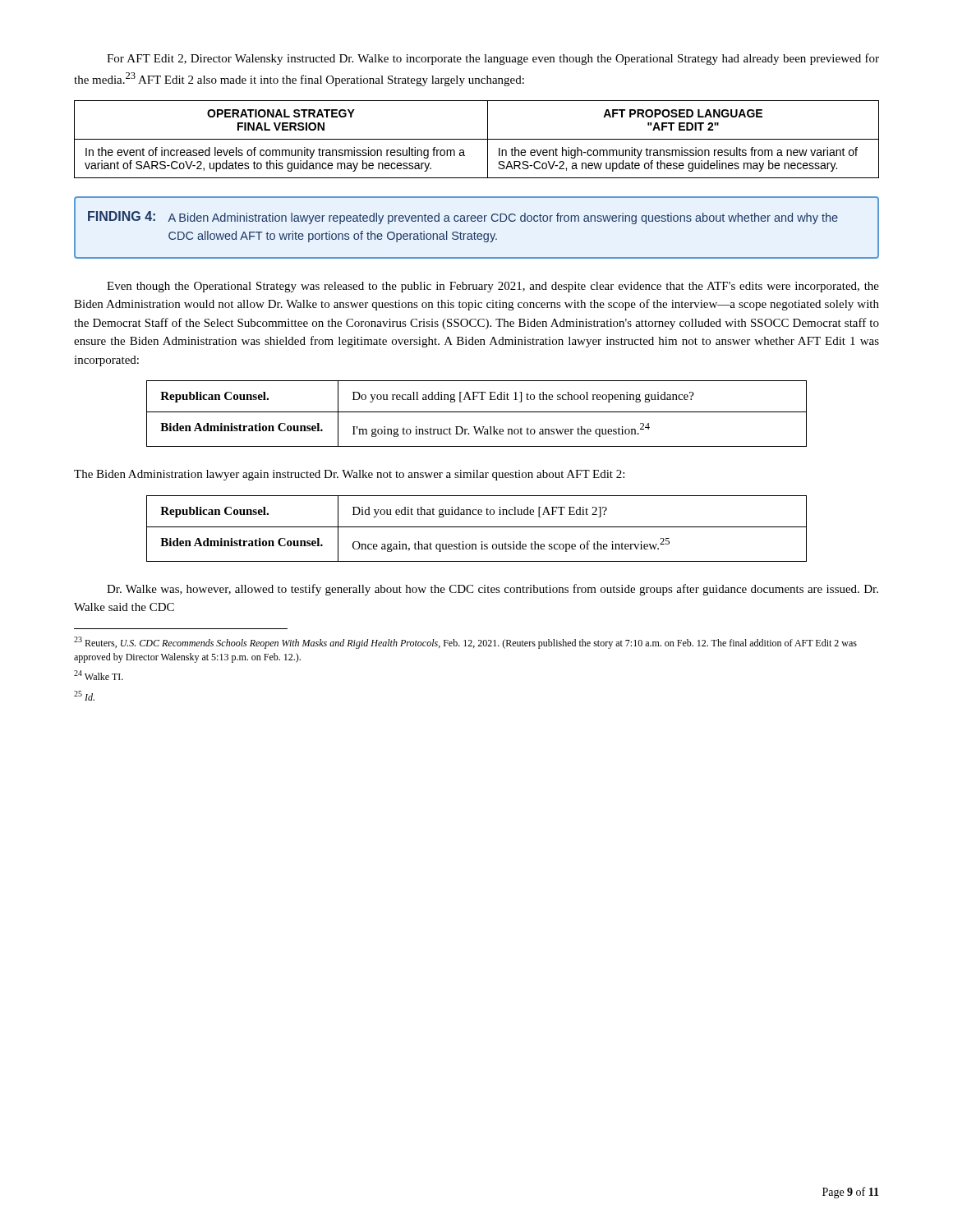Click on the table containing "Did you edit"
953x1232 pixels.
(x=476, y=528)
